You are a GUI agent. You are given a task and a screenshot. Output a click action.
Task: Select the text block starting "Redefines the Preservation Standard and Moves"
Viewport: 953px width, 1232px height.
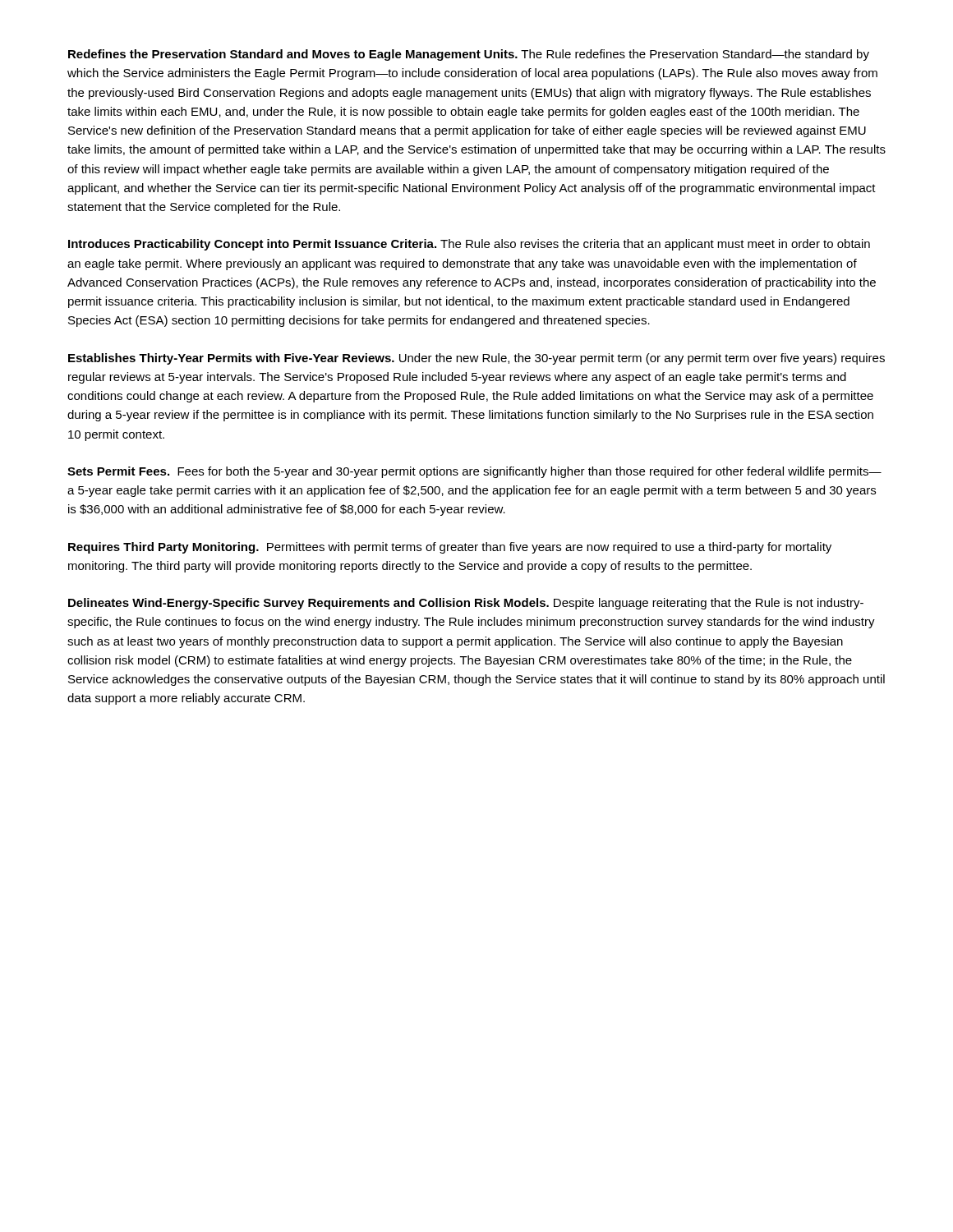tap(476, 130)
